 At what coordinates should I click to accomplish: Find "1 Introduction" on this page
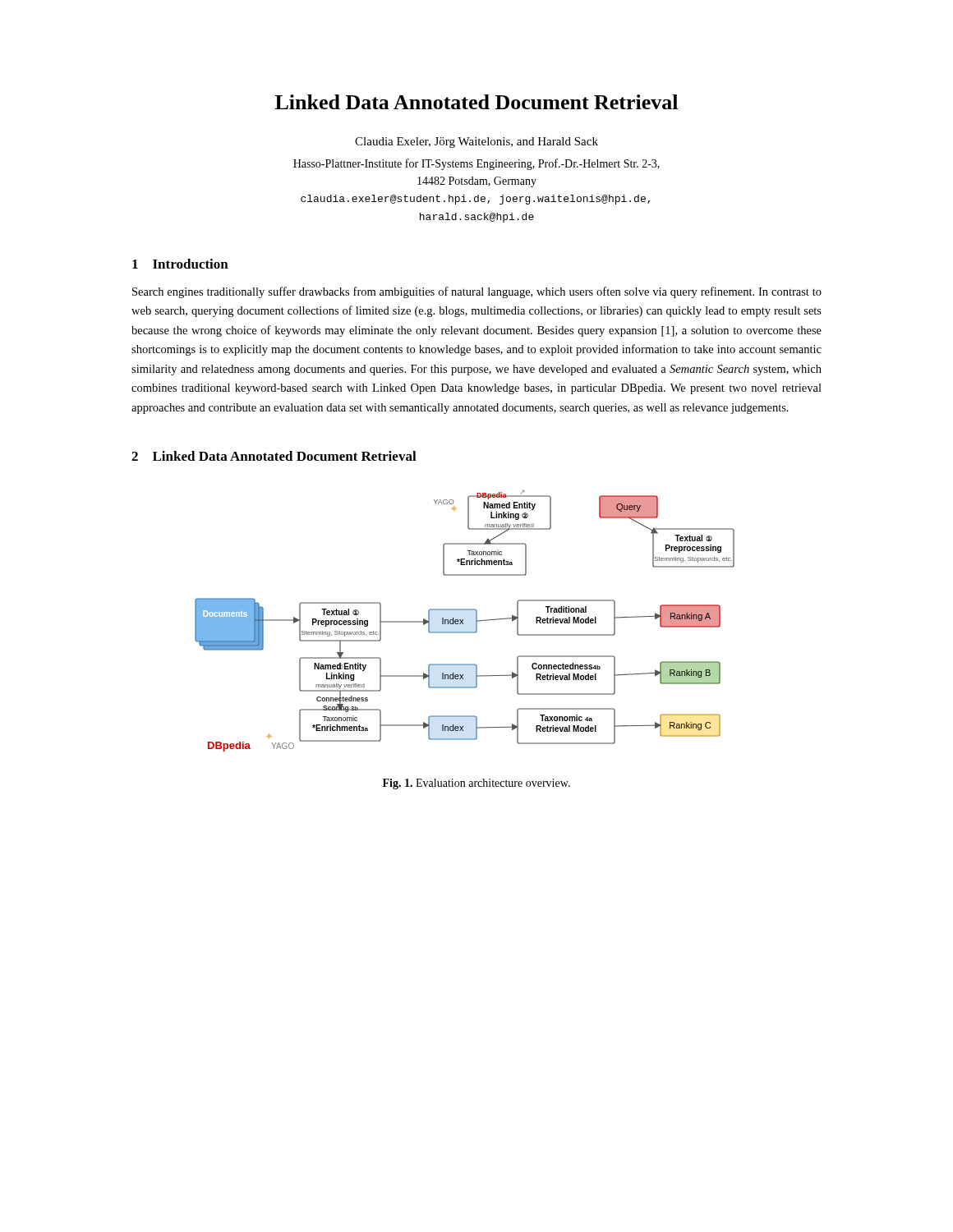coord(180,264)
